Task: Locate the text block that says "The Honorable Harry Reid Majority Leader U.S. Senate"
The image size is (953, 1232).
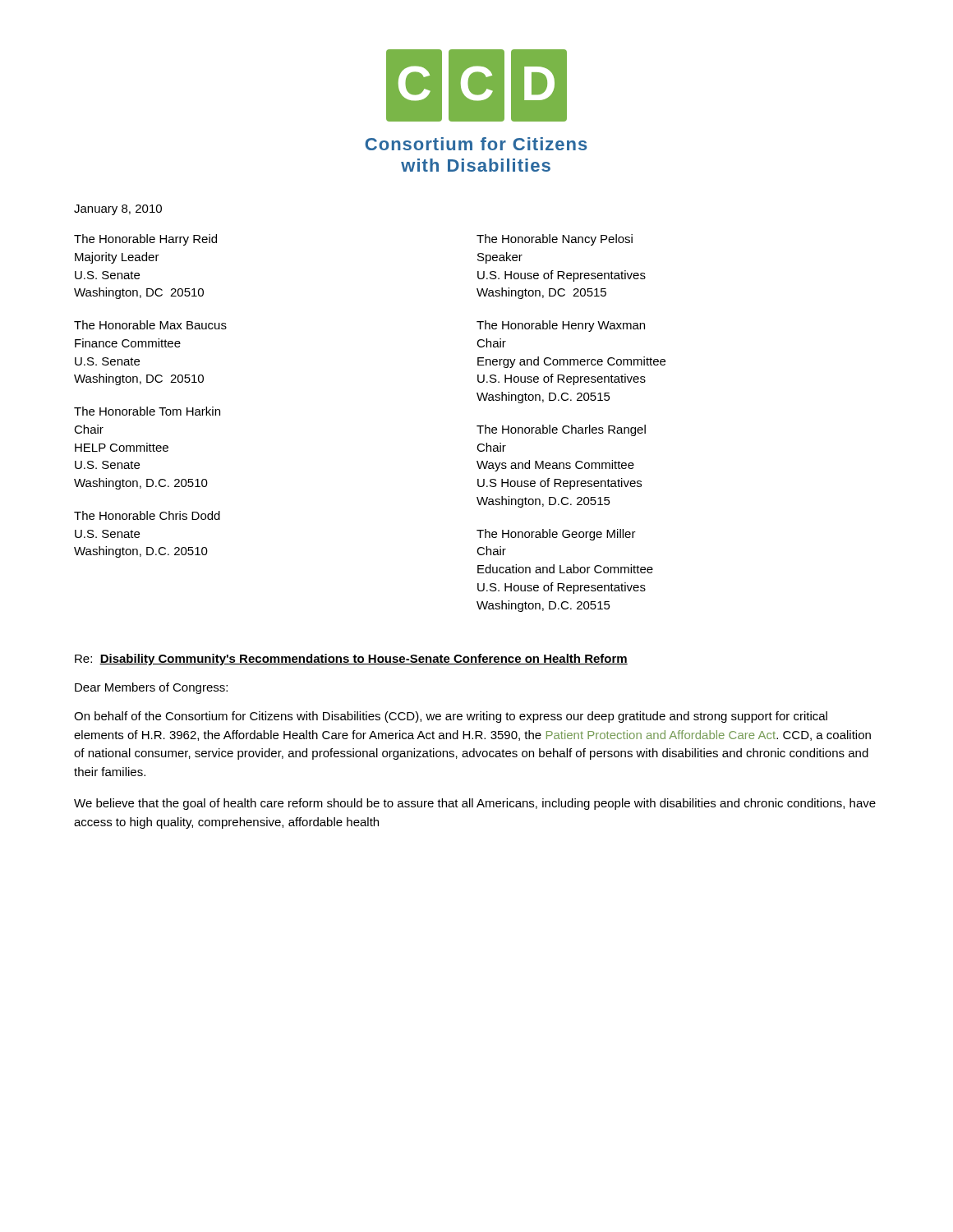Action: [146, 265]
